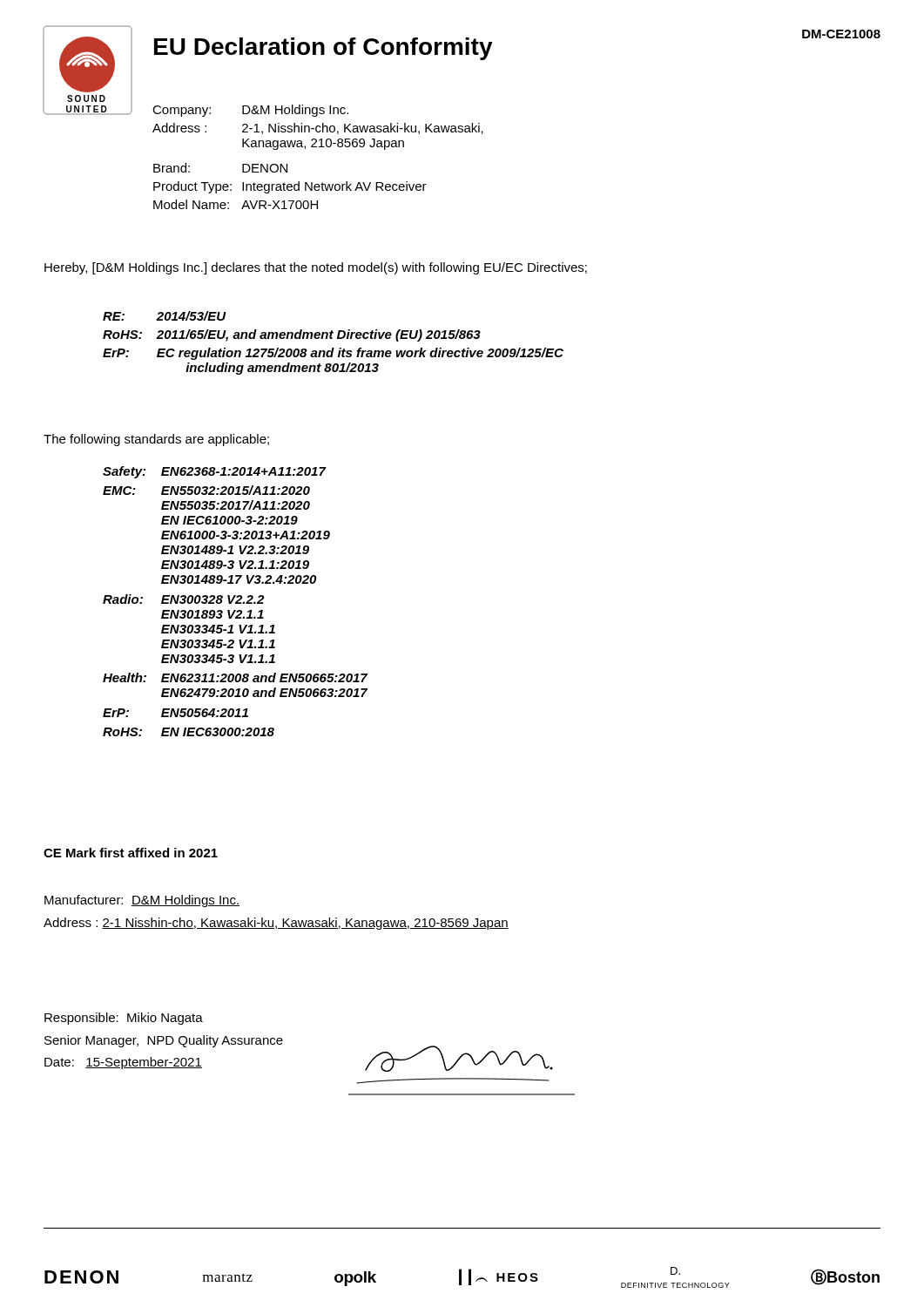
Task: Click on the illustration
Action: [462, 1050]
